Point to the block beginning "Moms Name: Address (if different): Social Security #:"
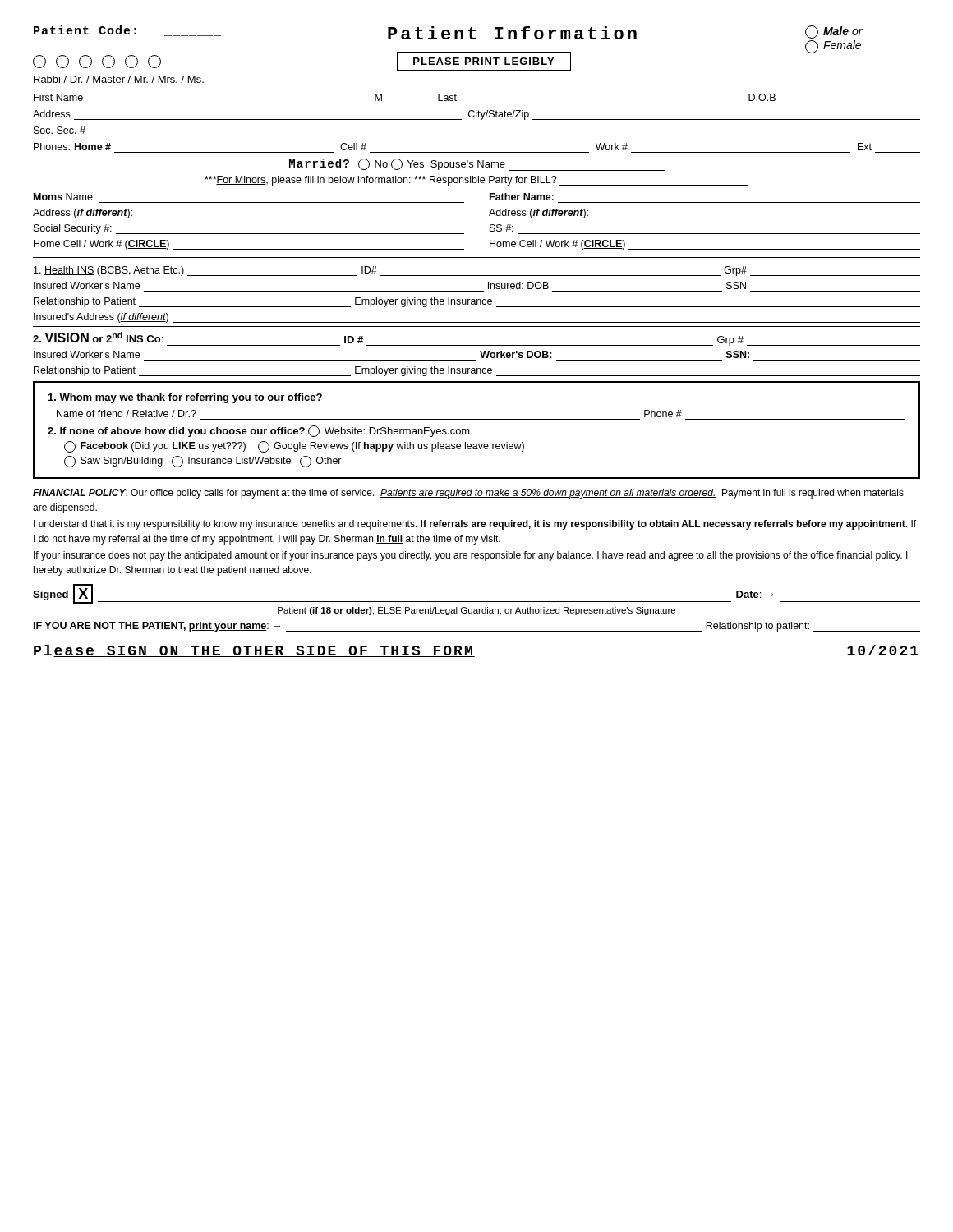953x1232 pixels. click(x=60, y=197)
